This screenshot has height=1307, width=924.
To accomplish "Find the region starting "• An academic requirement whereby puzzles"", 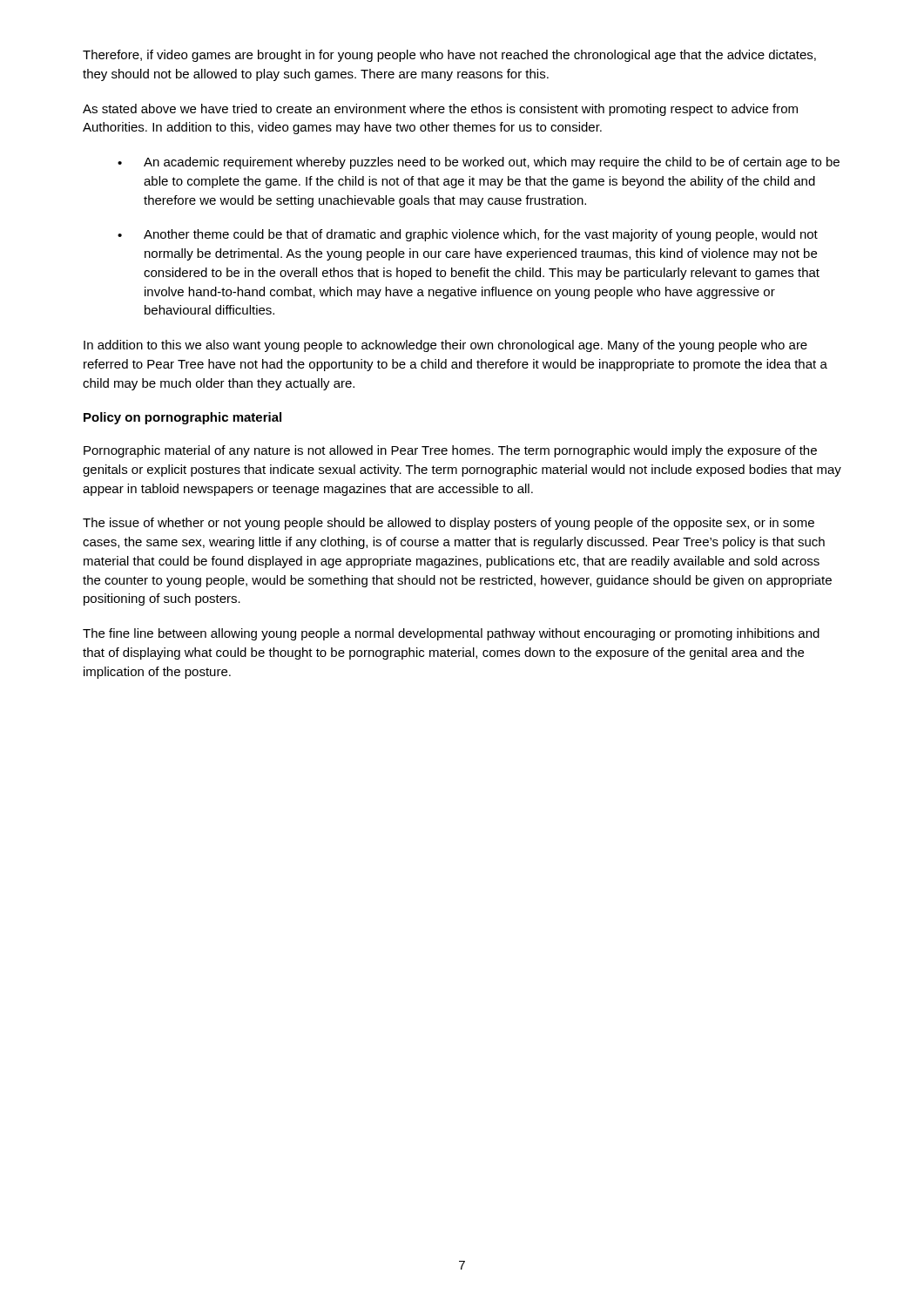I will coord(479,181).
